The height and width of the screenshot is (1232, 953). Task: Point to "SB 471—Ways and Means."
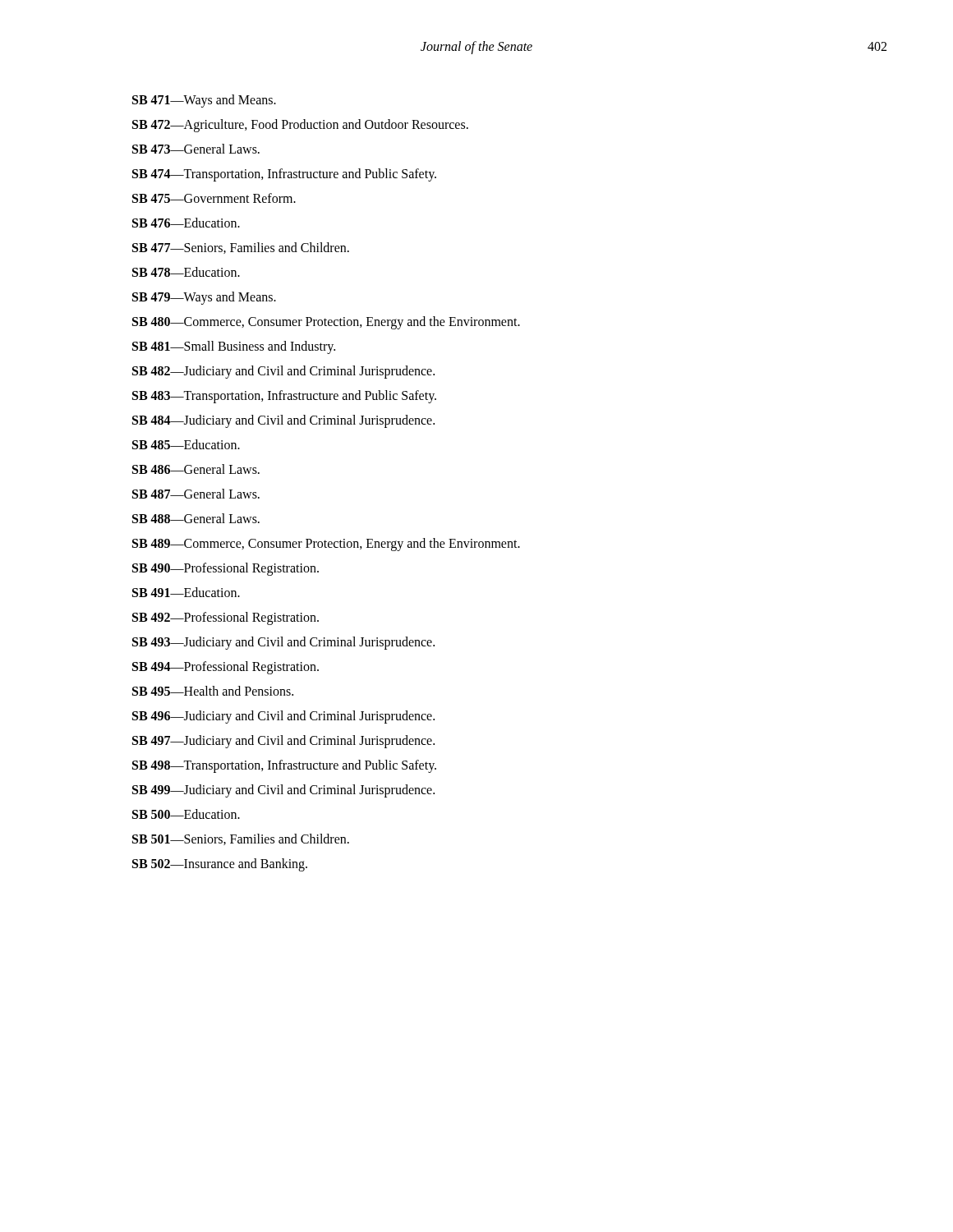(204, 100)
